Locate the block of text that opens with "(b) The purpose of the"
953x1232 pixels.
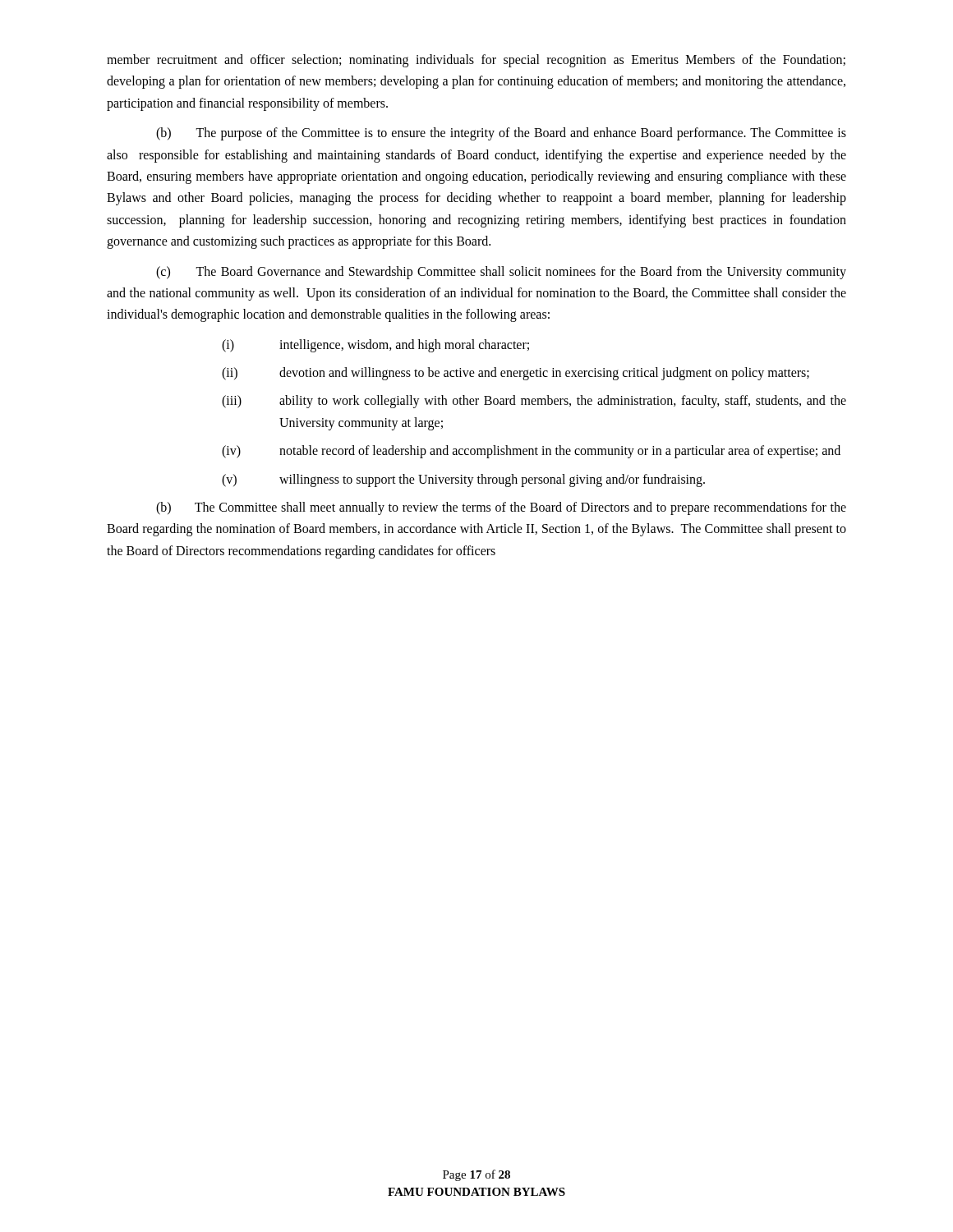coord(476,185)
